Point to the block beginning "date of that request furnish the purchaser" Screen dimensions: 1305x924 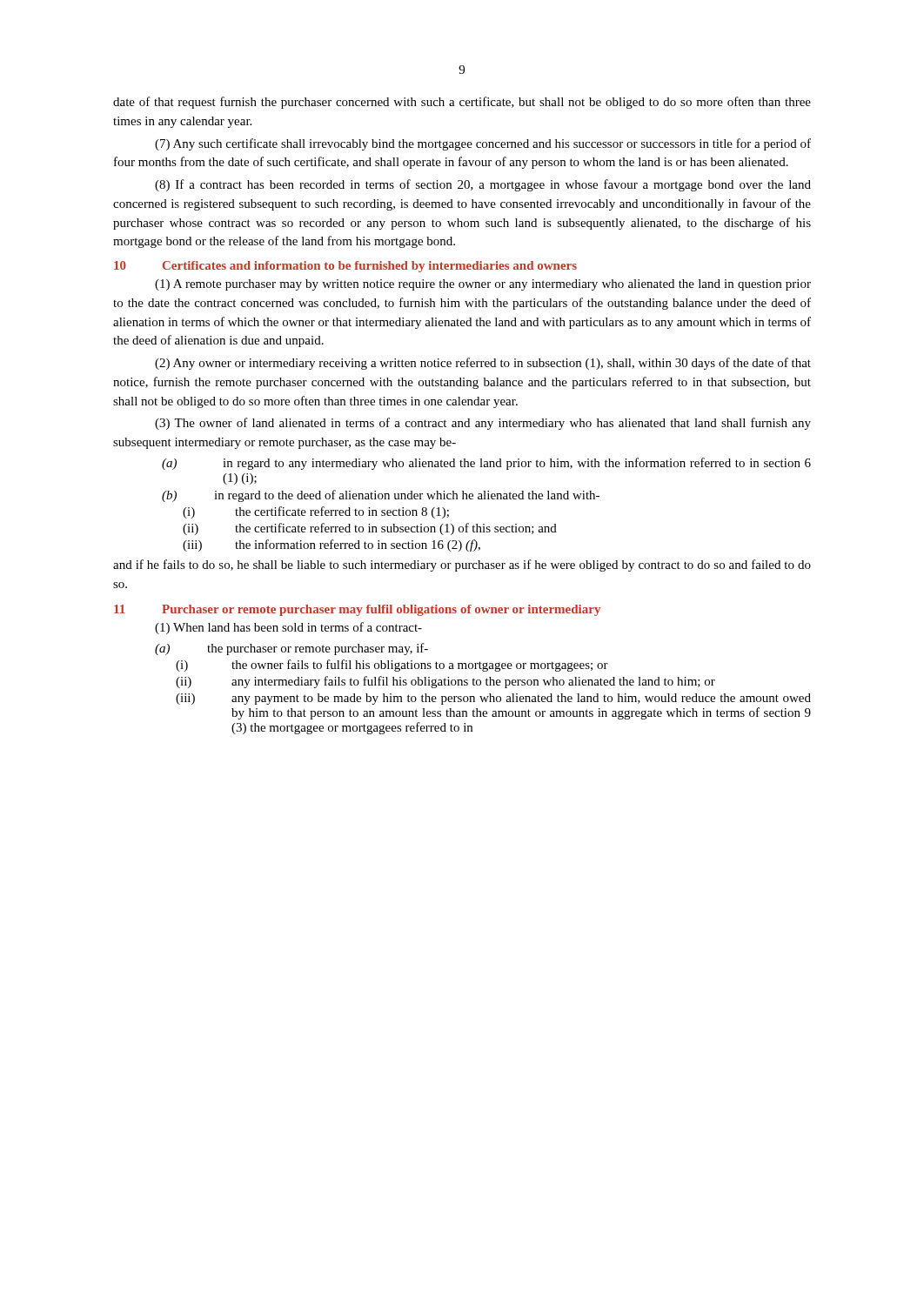pos(462,112)
